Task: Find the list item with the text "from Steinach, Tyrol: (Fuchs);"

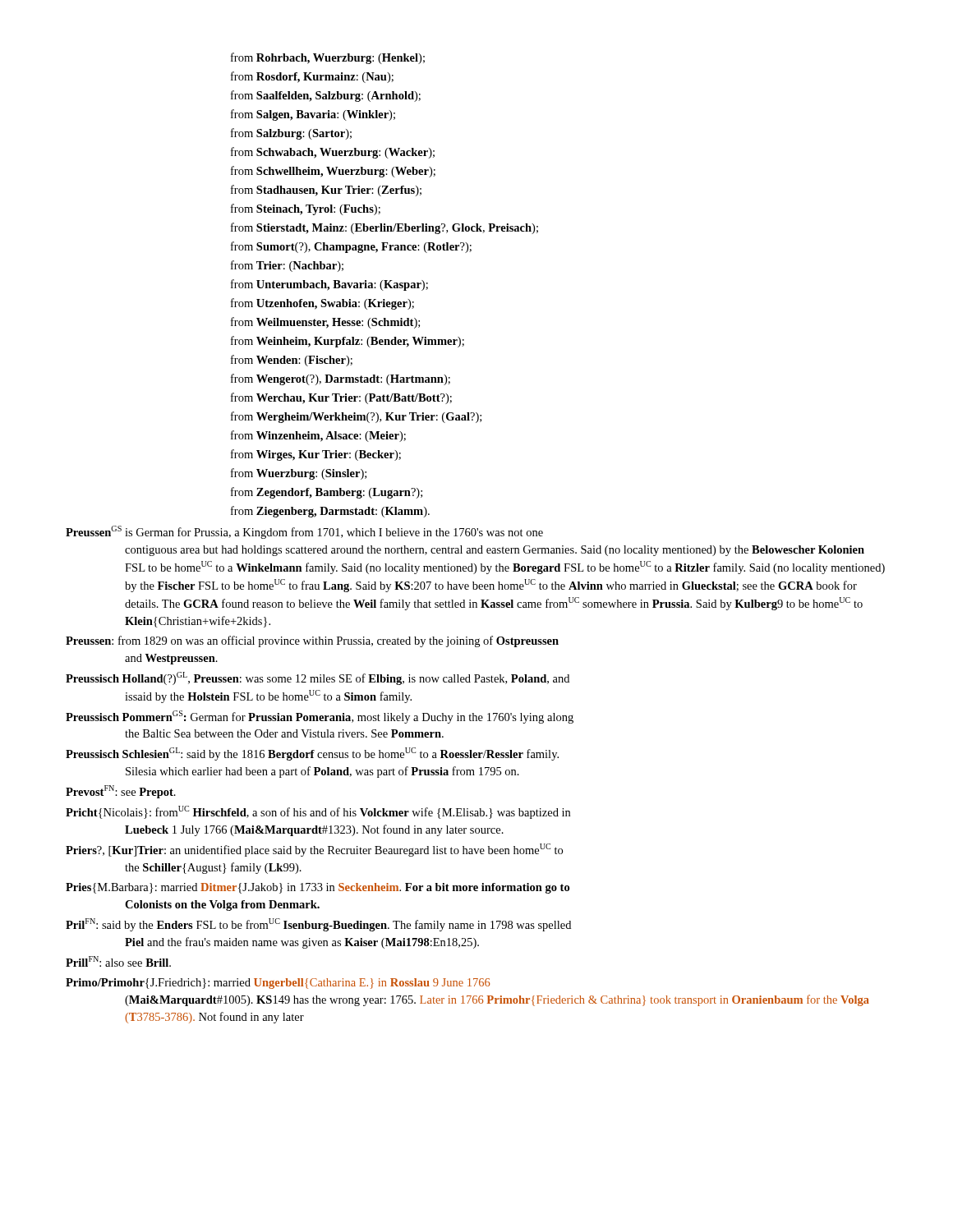Action: coord(305,209)
